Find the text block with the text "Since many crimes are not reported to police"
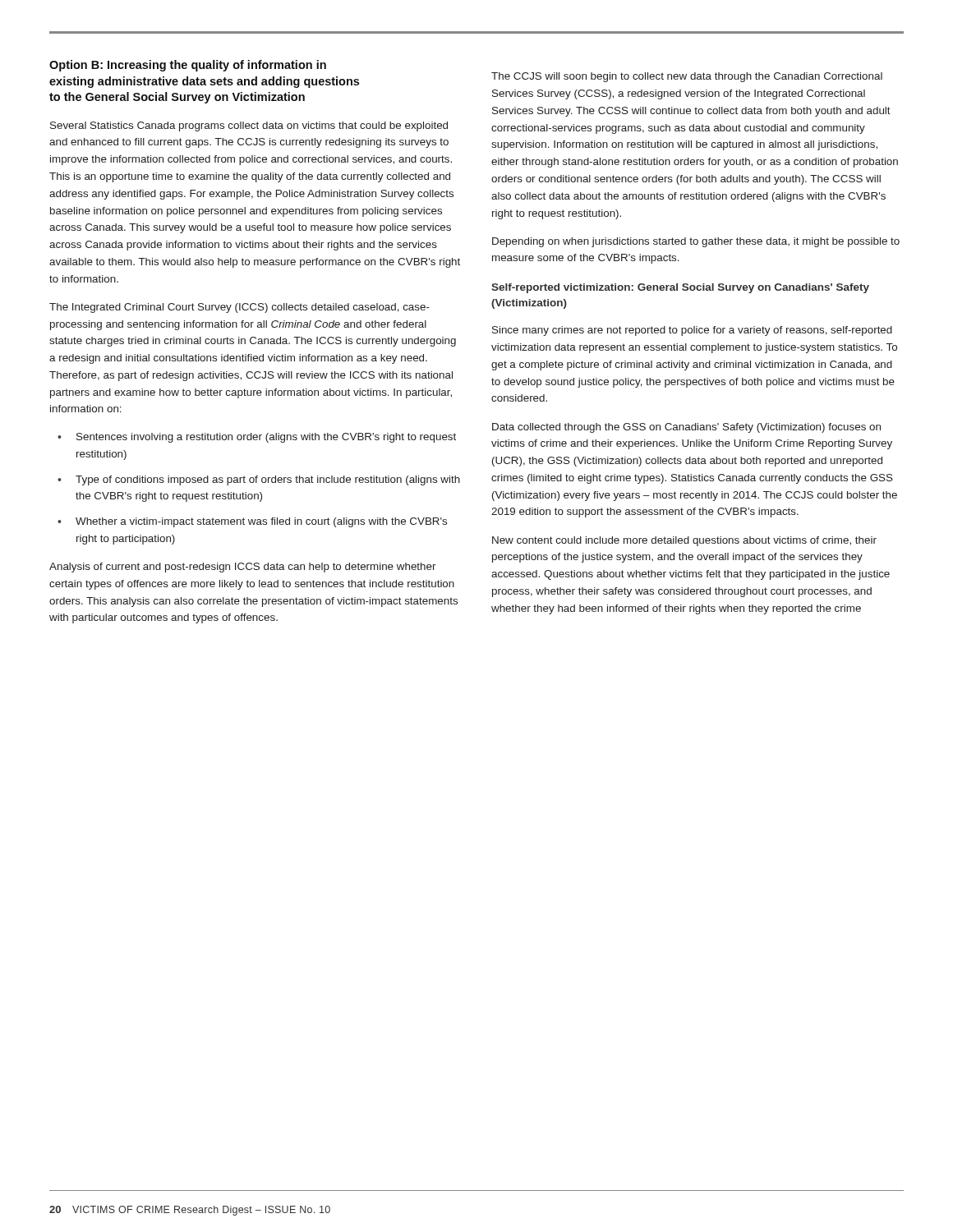The image size is (953, 1232). click(x=698, y=365)
